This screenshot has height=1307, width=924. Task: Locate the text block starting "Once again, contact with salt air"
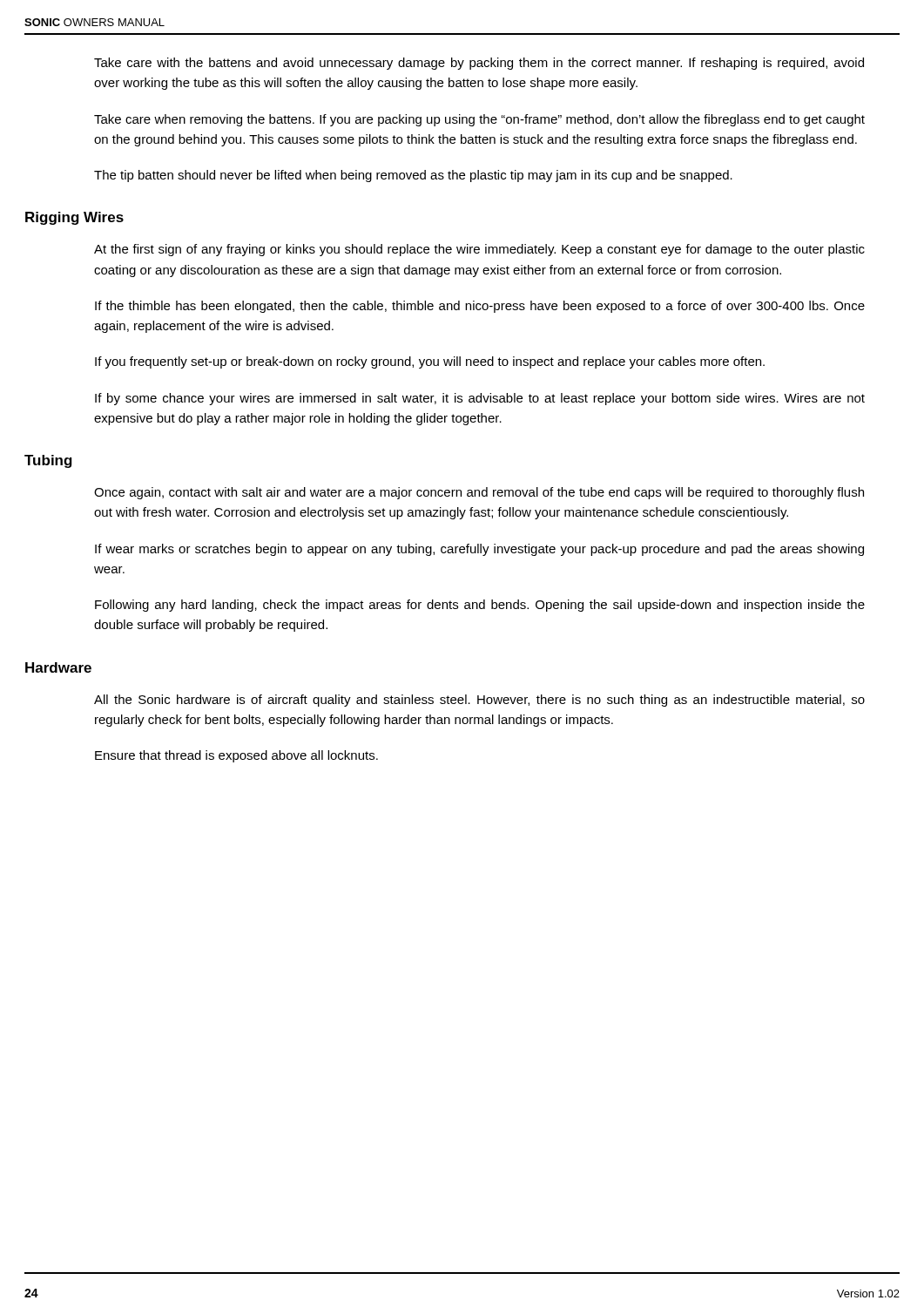coord(479,502)
